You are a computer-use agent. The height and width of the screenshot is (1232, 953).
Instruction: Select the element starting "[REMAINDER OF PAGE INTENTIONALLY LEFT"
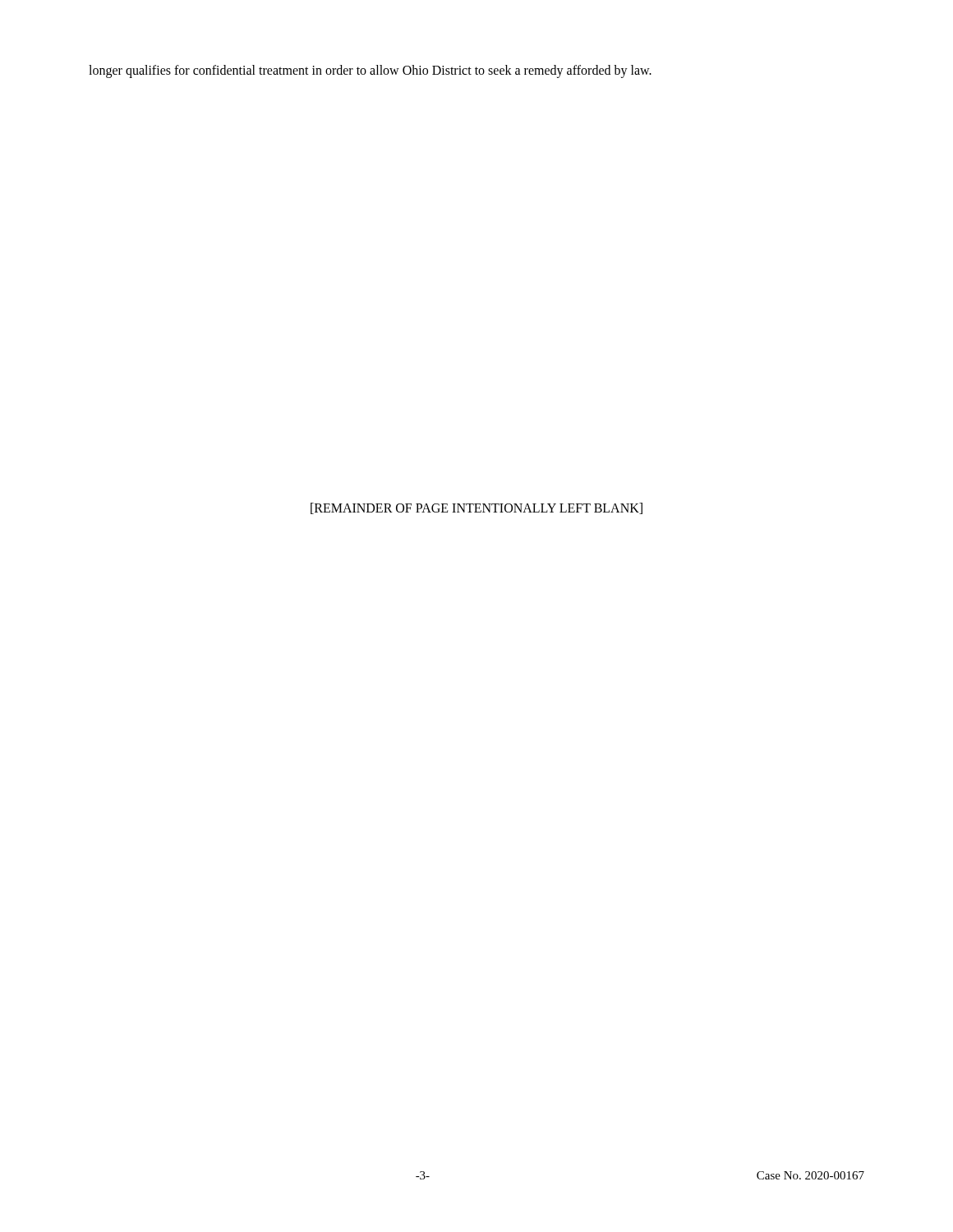coord(476,508)
